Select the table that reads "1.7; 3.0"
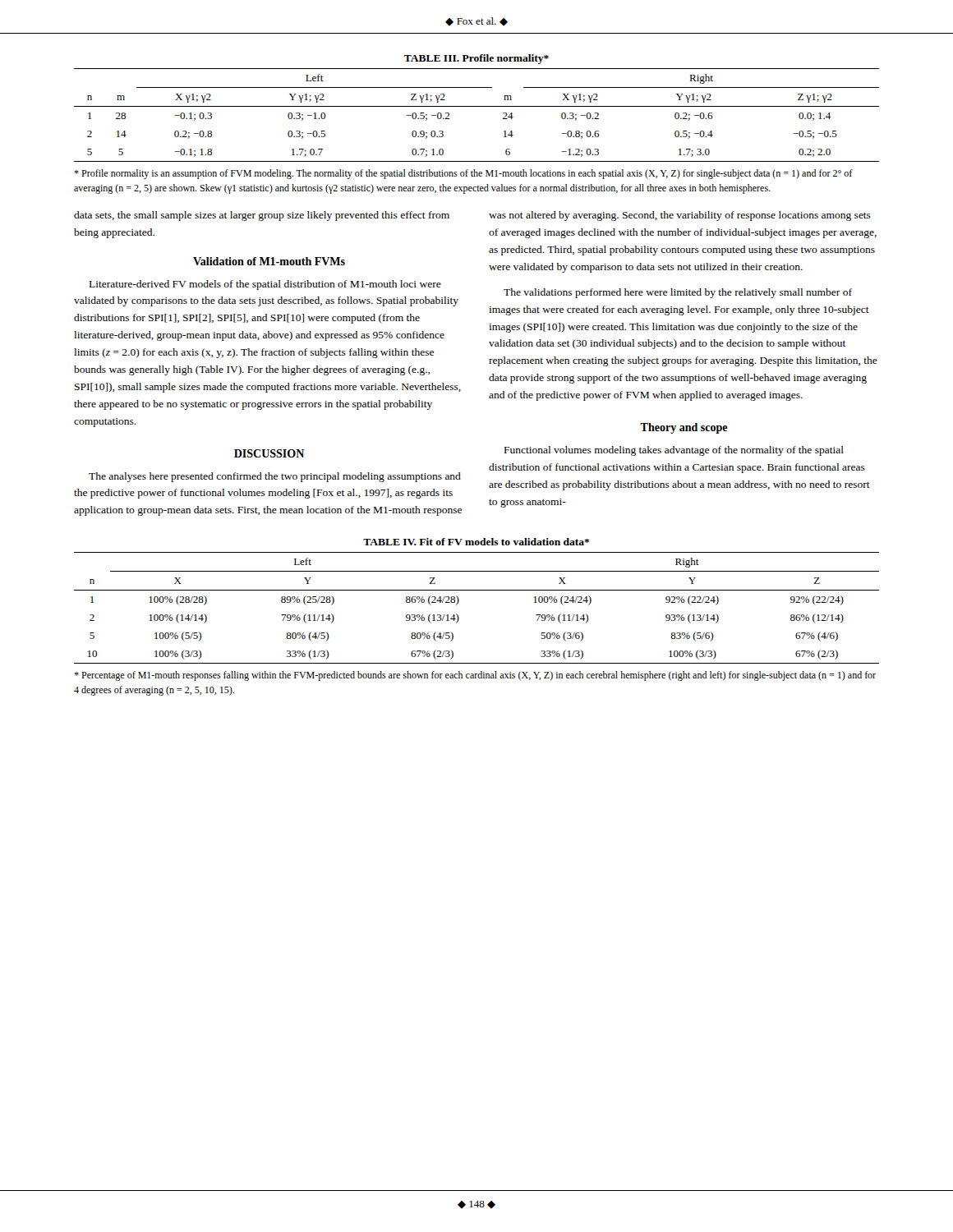This screenshot has width=953, height=1232. [476, 107]
